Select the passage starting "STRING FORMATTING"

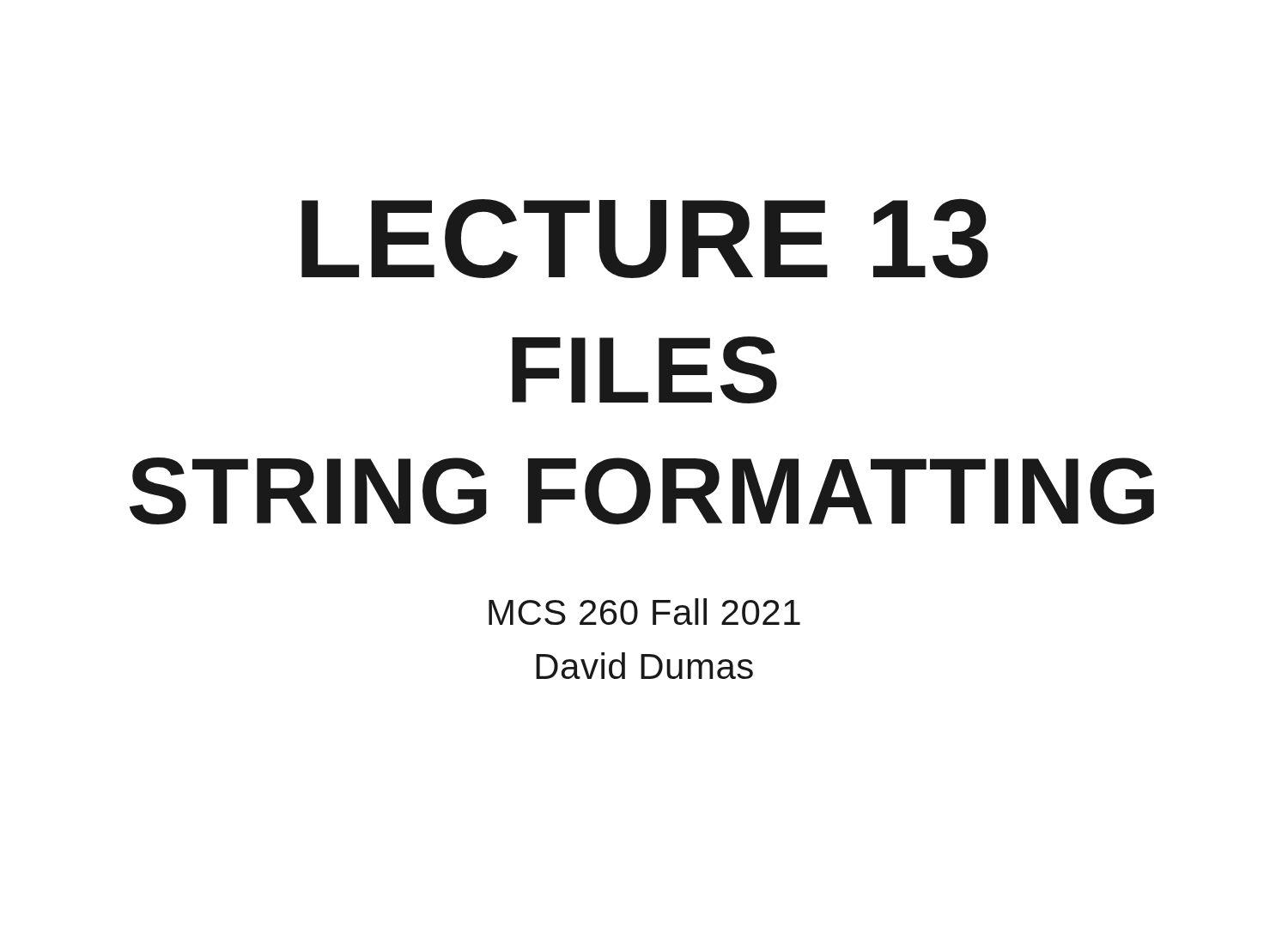coord(644,490)
